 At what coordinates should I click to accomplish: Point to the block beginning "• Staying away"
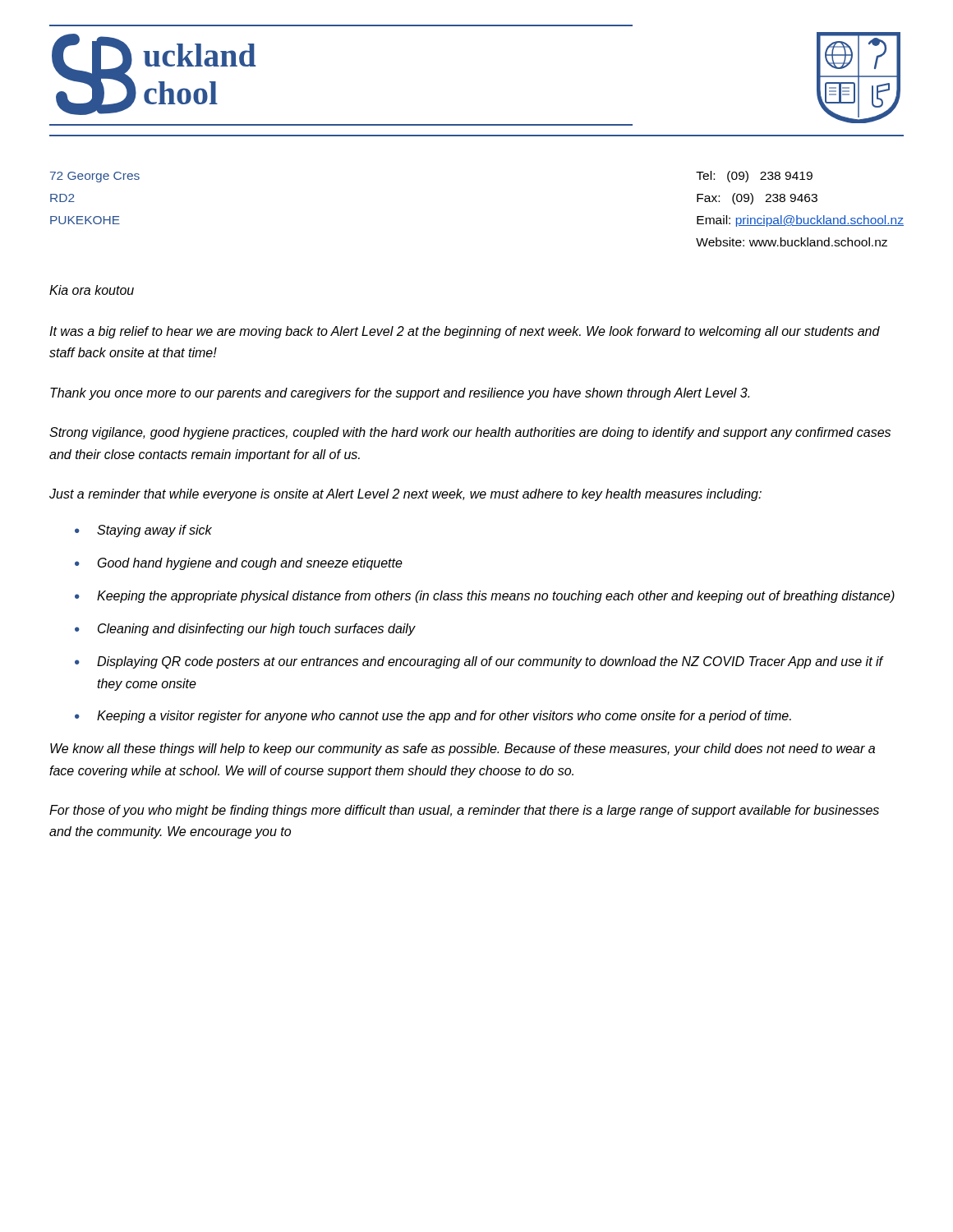(x=143, y=531)
